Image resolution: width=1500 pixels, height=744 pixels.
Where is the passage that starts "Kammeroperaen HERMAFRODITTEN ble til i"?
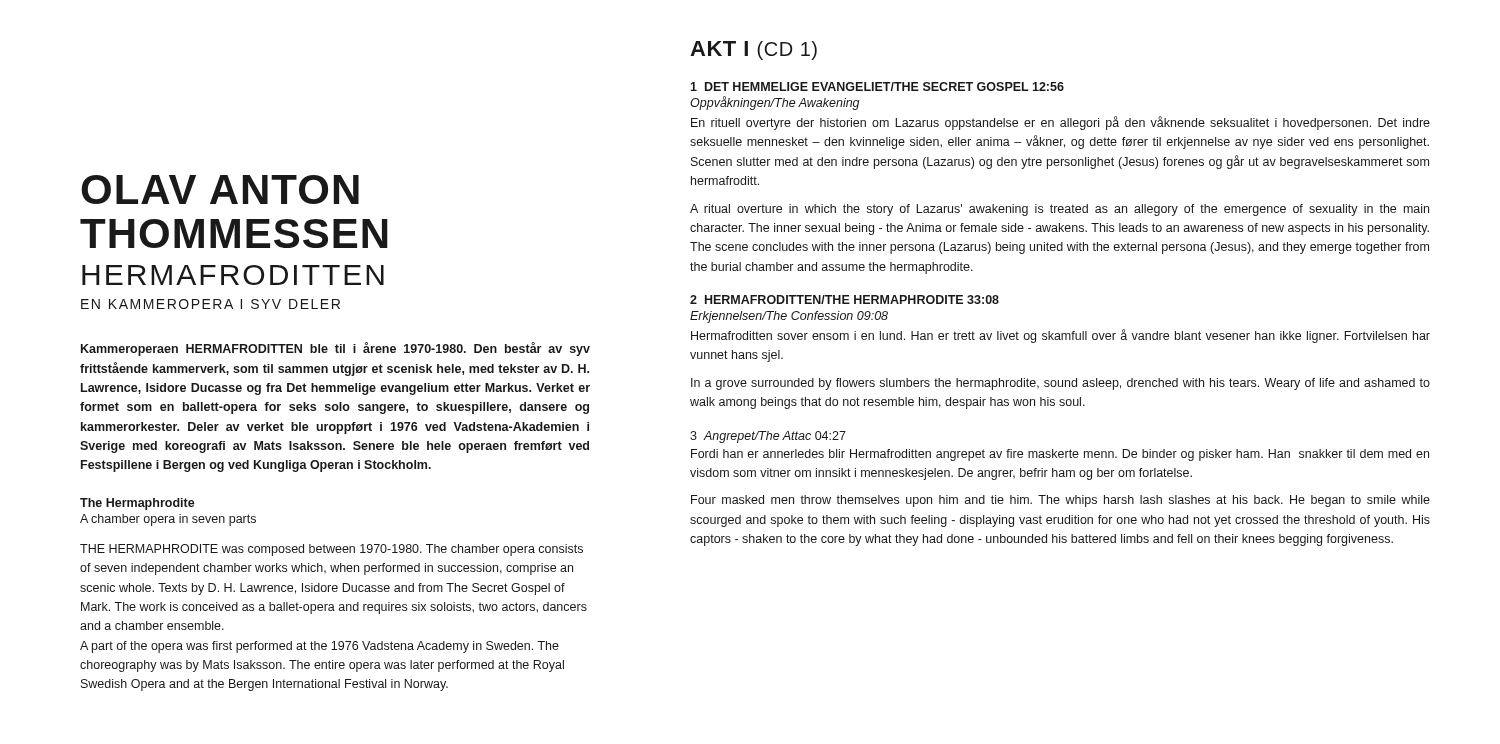335,407
